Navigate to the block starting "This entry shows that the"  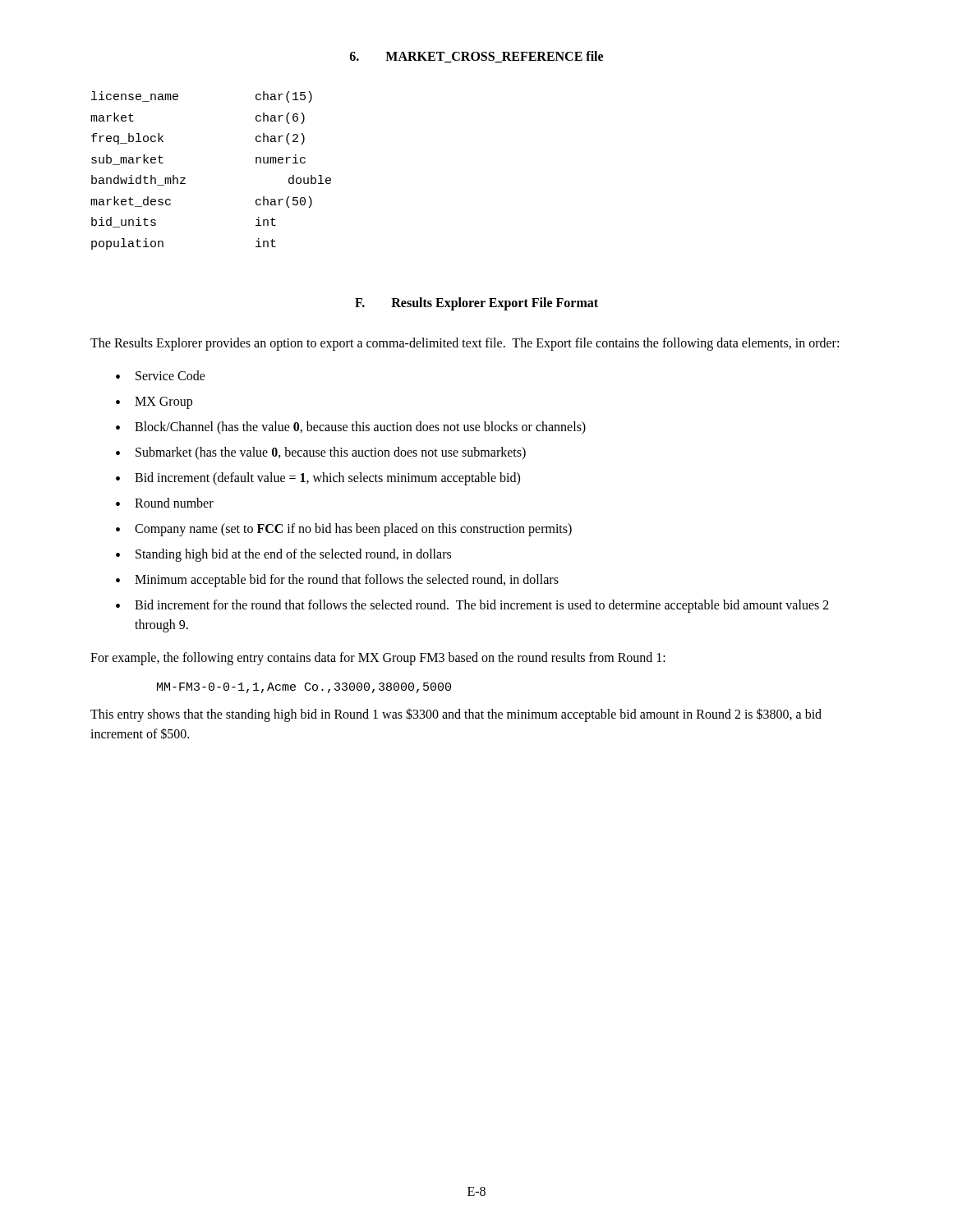point(456,724)
